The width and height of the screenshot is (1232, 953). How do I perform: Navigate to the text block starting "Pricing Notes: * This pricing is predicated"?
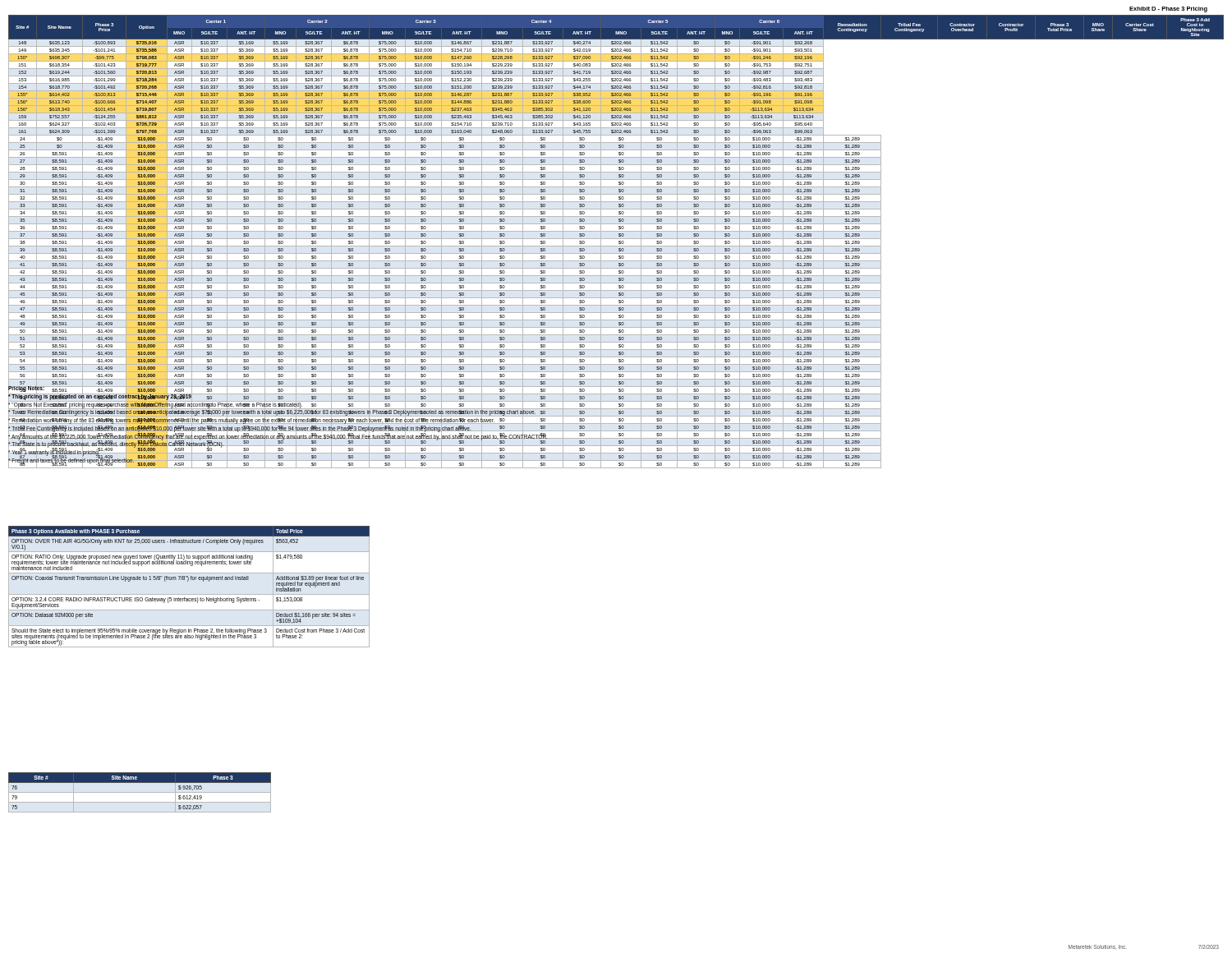point(616,425)
